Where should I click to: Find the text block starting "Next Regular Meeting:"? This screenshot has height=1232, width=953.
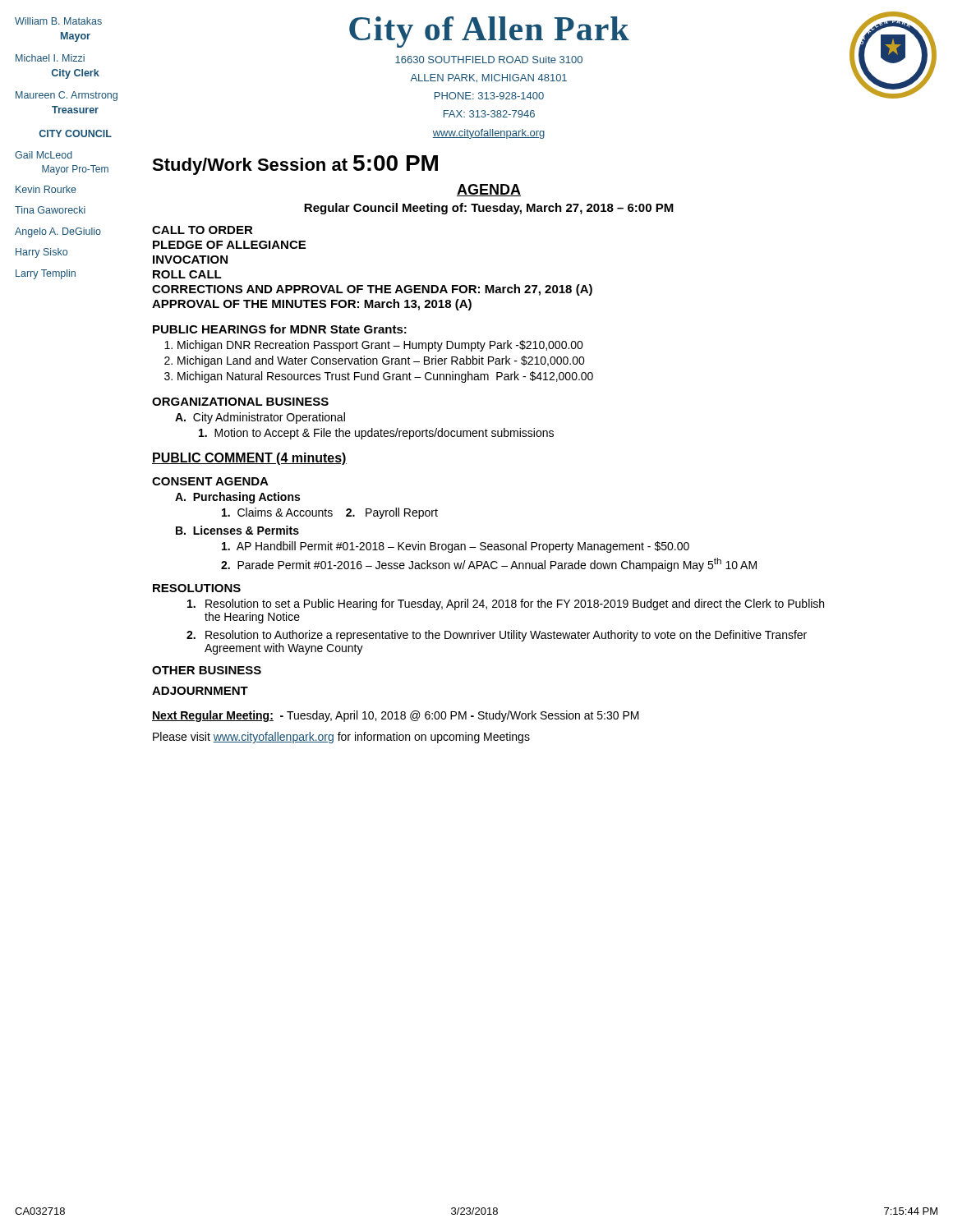(396, 716)
